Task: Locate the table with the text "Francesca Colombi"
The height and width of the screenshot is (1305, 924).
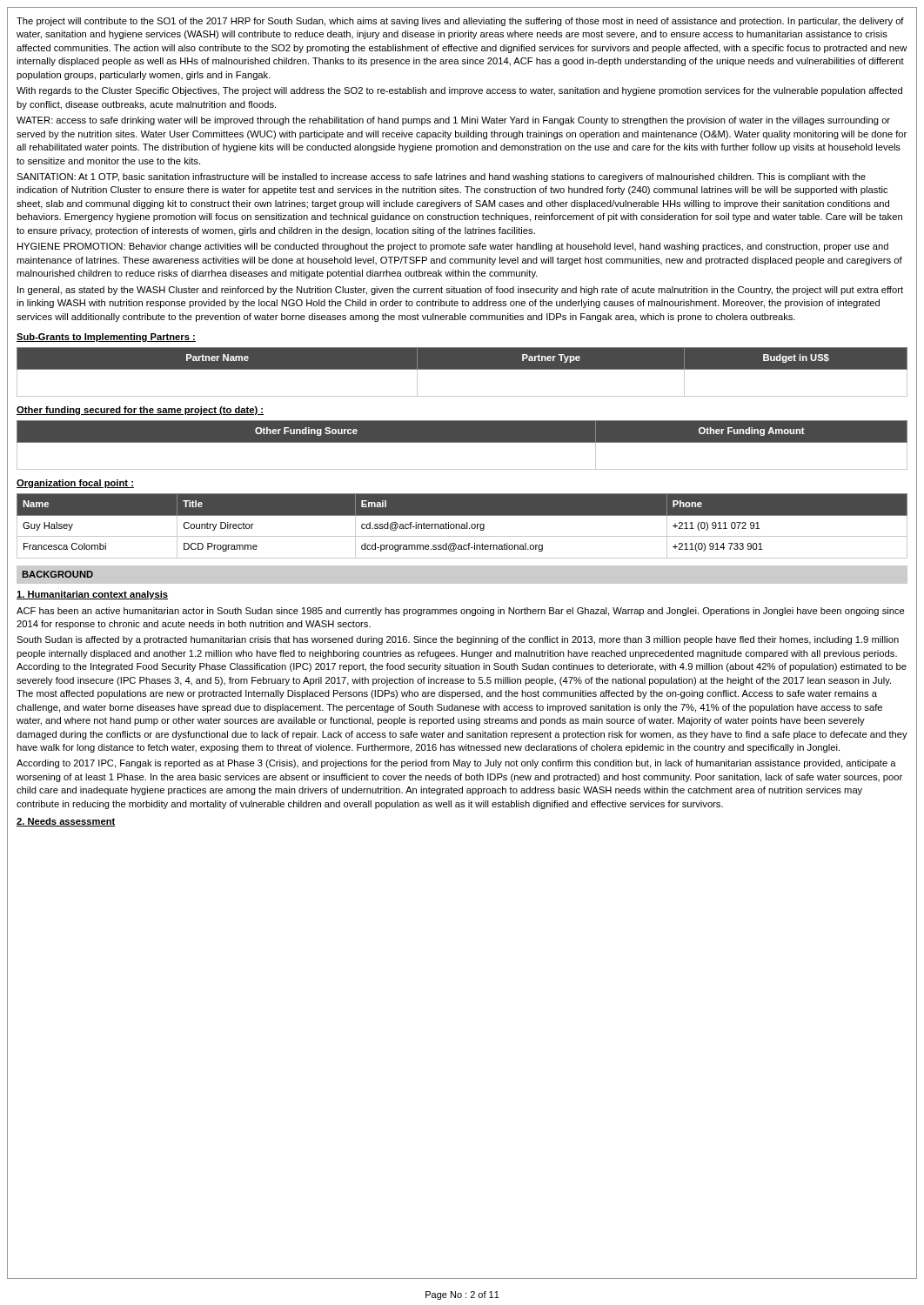Action: click(462, 526)
